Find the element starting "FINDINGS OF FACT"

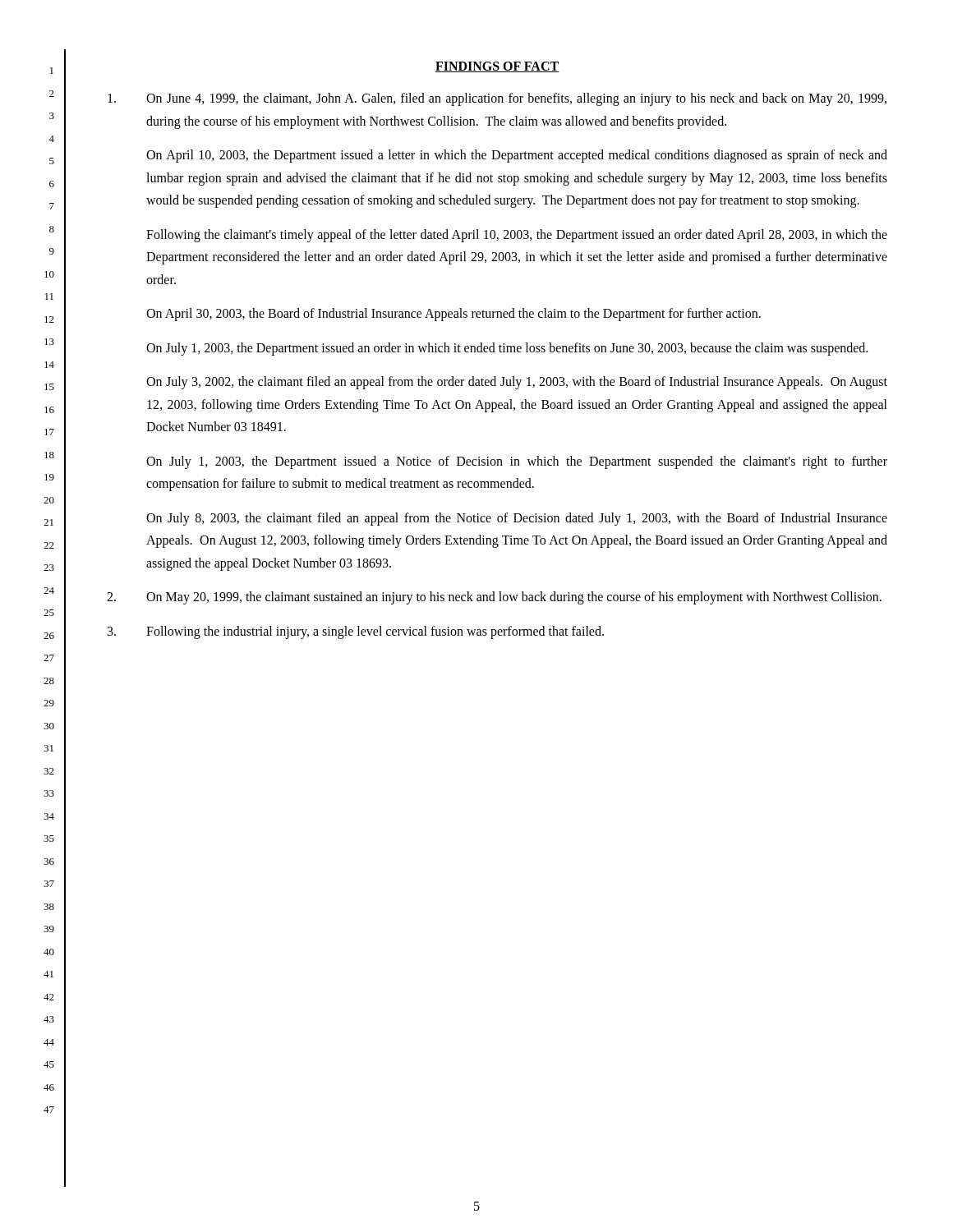click(x=497, y=66)
